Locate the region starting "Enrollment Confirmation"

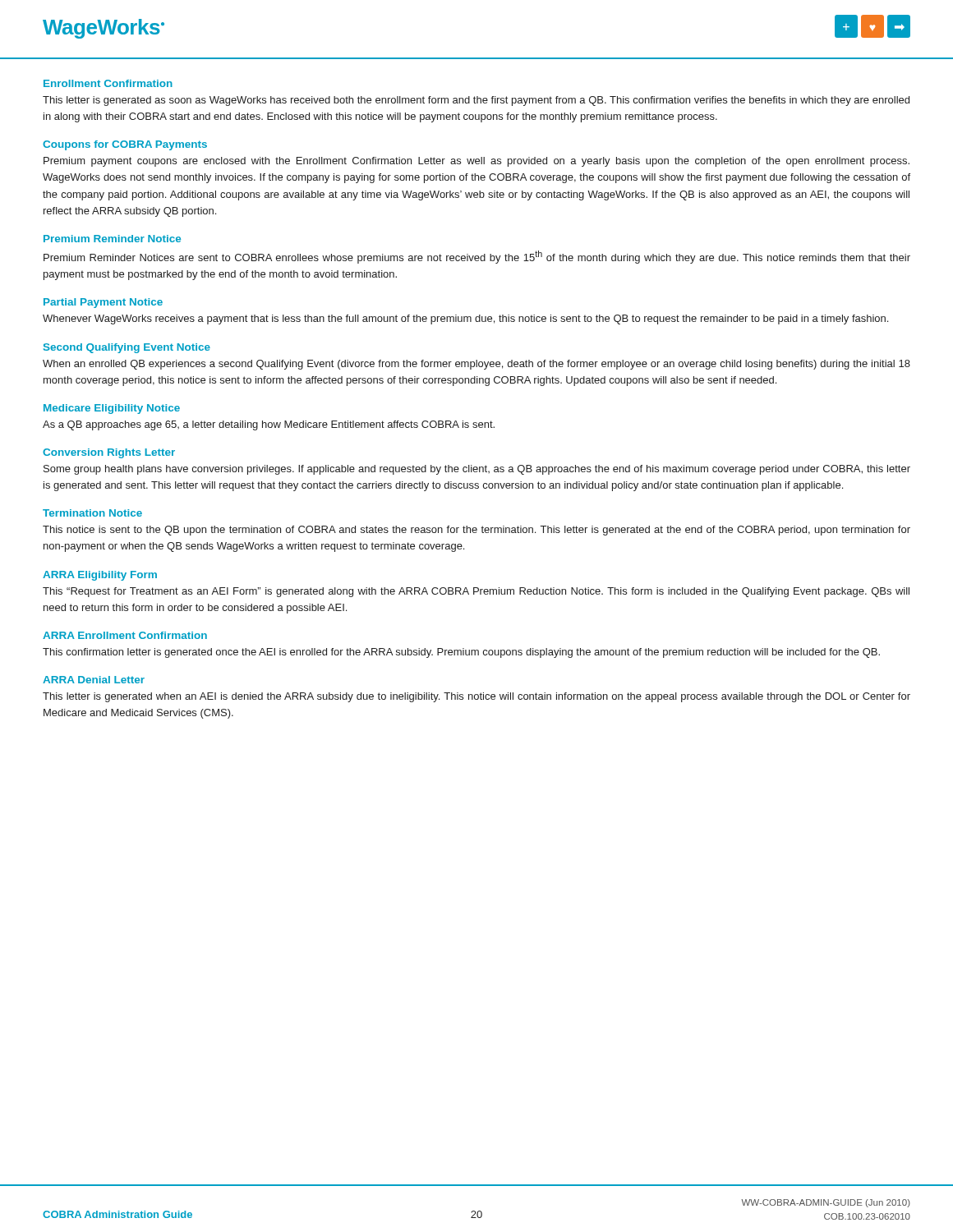click(x=108, y=83)
